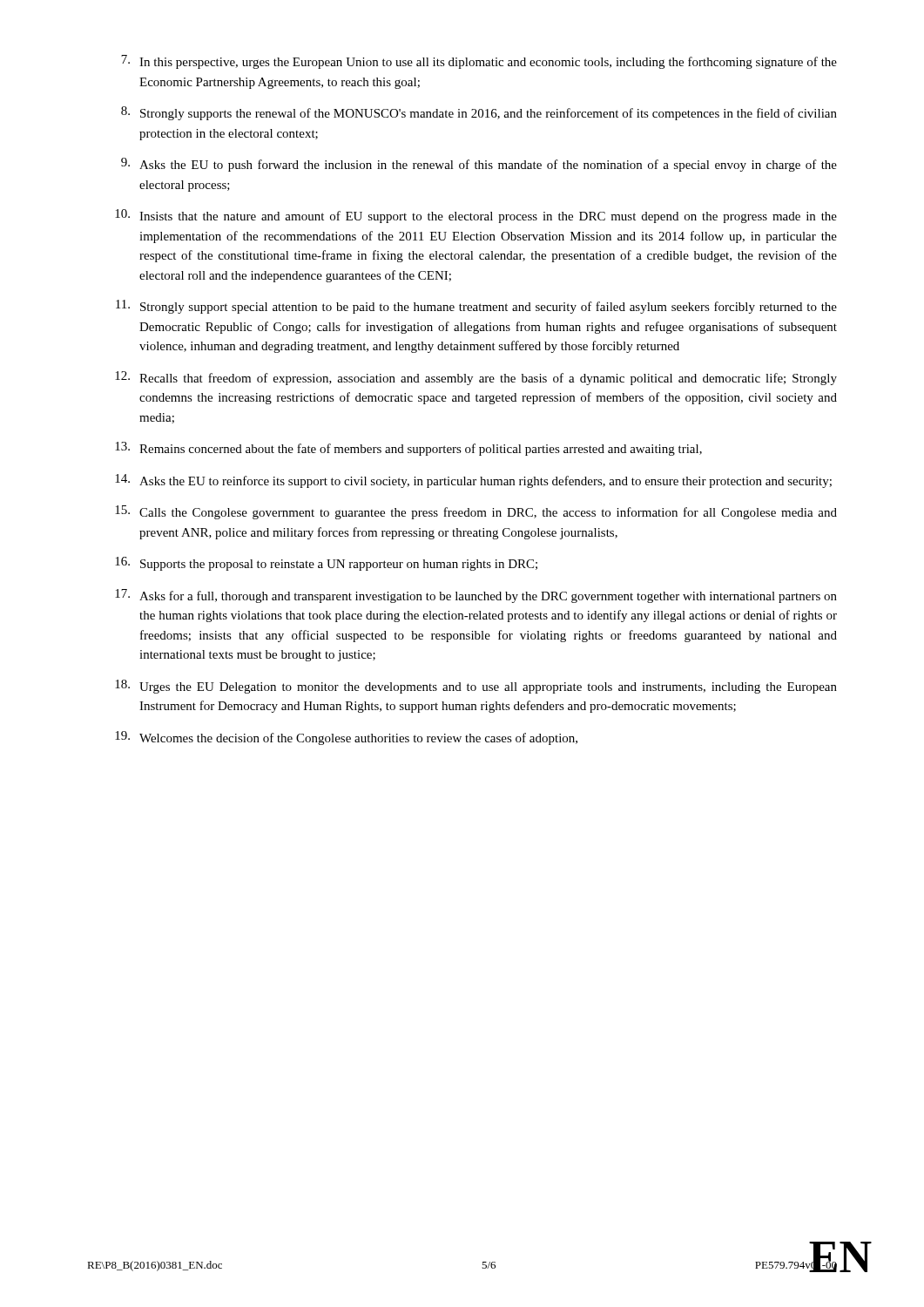The height and width of the screenshot is (1307, 924).
Task: Navigate to the region starting "16. Supports the proposal to reinstate a"
Action: point(462,564)
